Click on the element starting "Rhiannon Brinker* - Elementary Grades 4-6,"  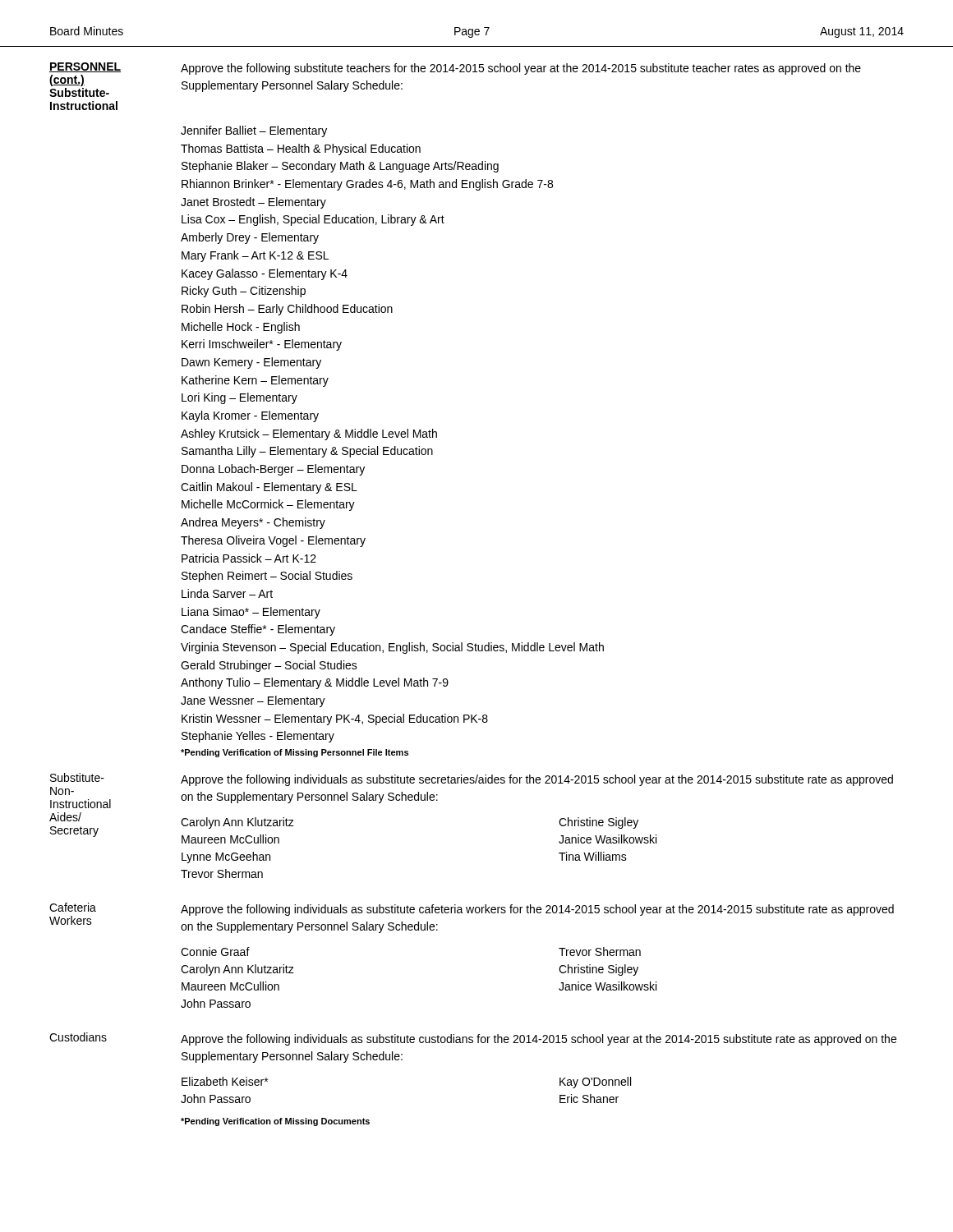click(367, 184)
